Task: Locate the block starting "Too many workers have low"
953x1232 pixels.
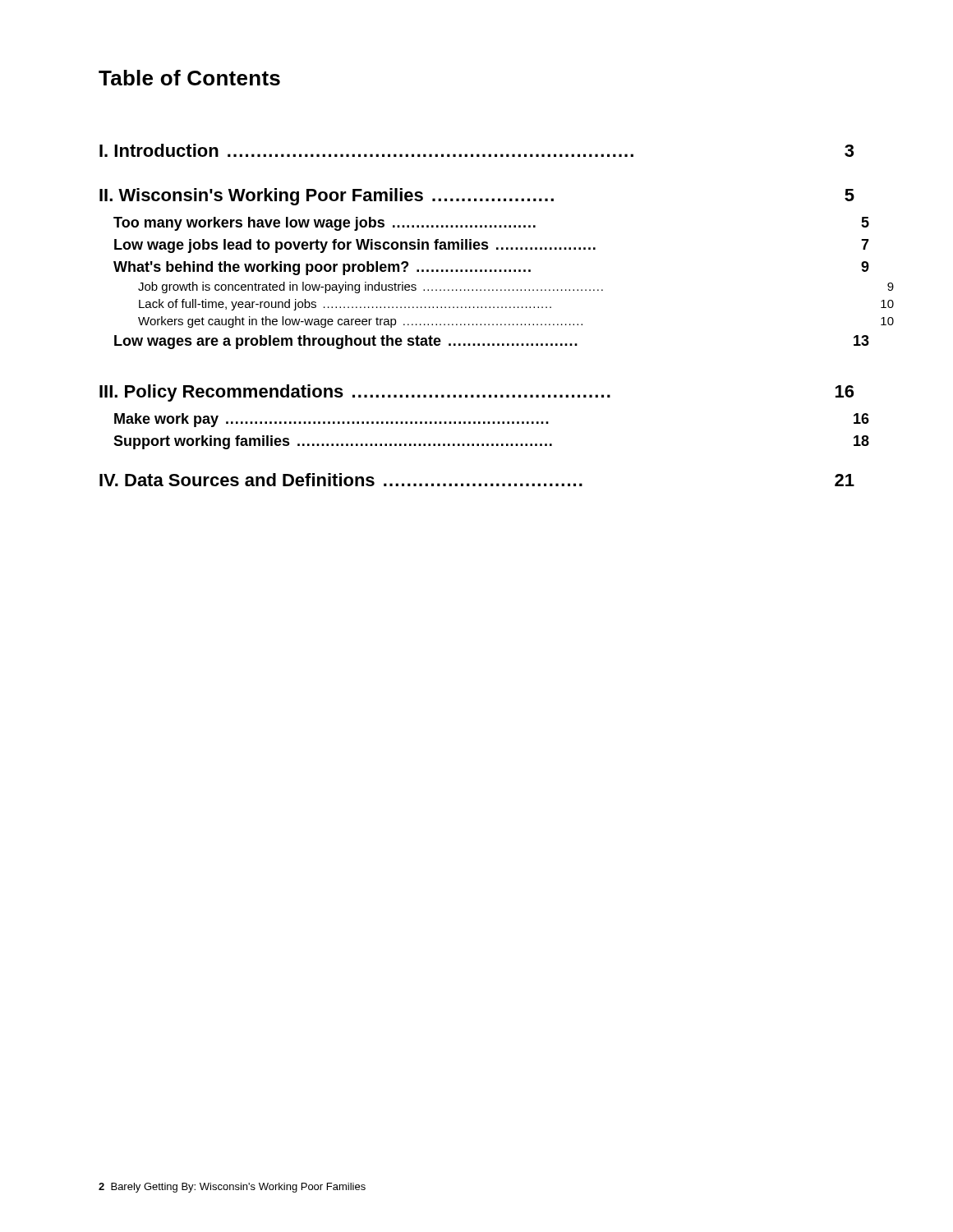Action: 491,223
